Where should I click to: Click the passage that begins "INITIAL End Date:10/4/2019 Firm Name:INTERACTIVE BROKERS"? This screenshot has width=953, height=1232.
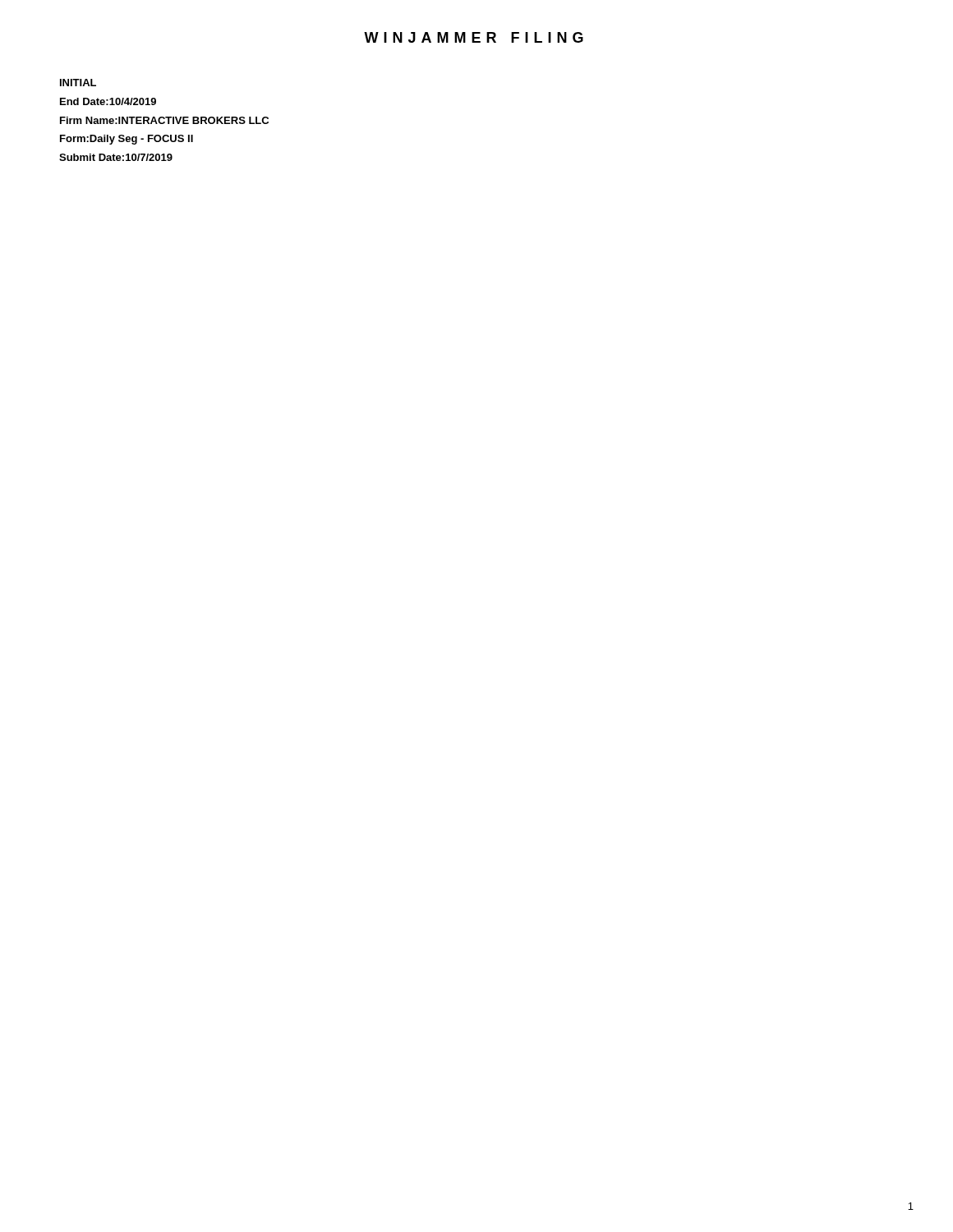[x=164, y=120]
